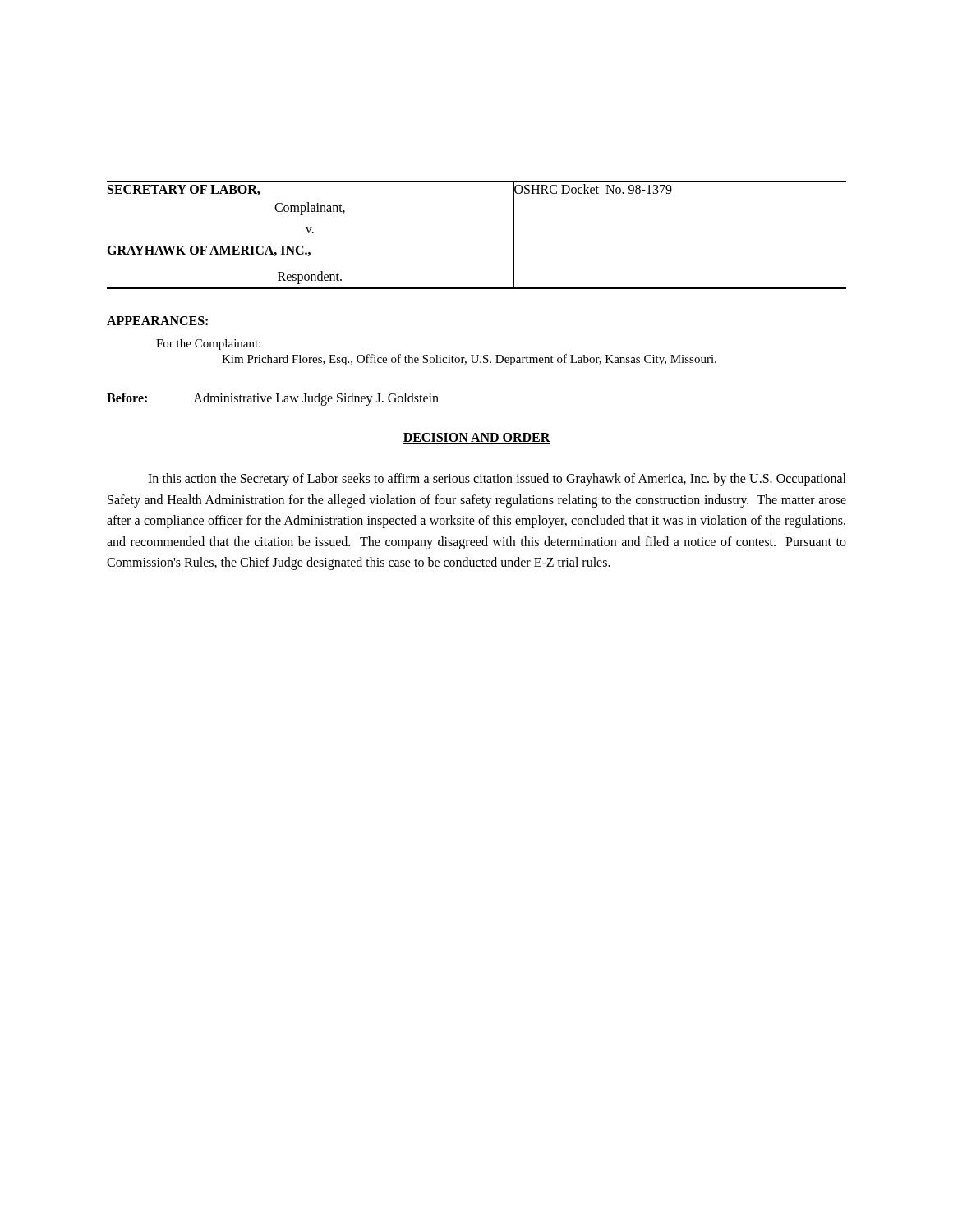Point to the block starting "For the Complainant: Kim Prichard Flores, Esq.,"

click(x=501, y=351)
